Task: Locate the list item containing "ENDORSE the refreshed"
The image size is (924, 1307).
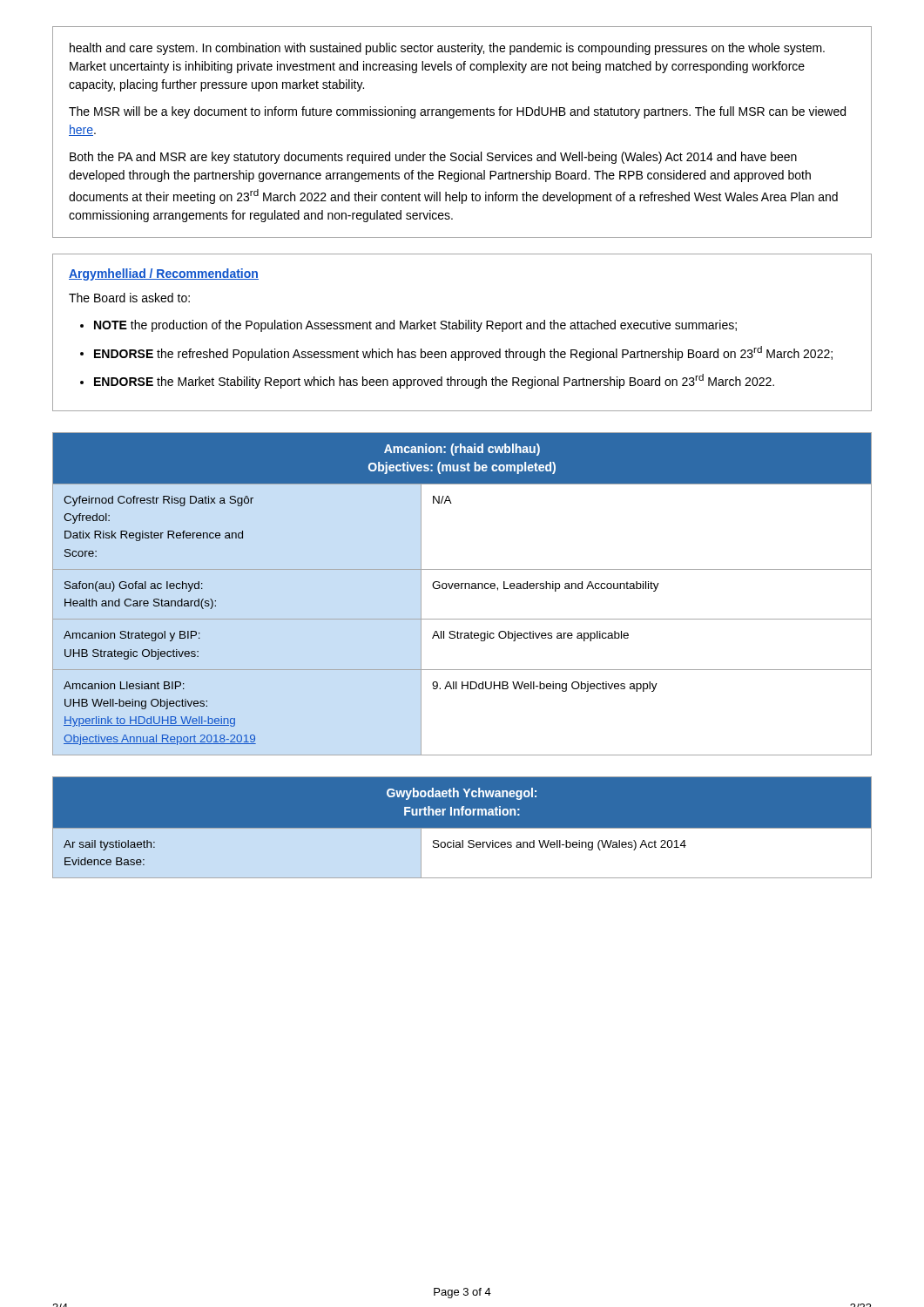Action: (x=463, y=352)
